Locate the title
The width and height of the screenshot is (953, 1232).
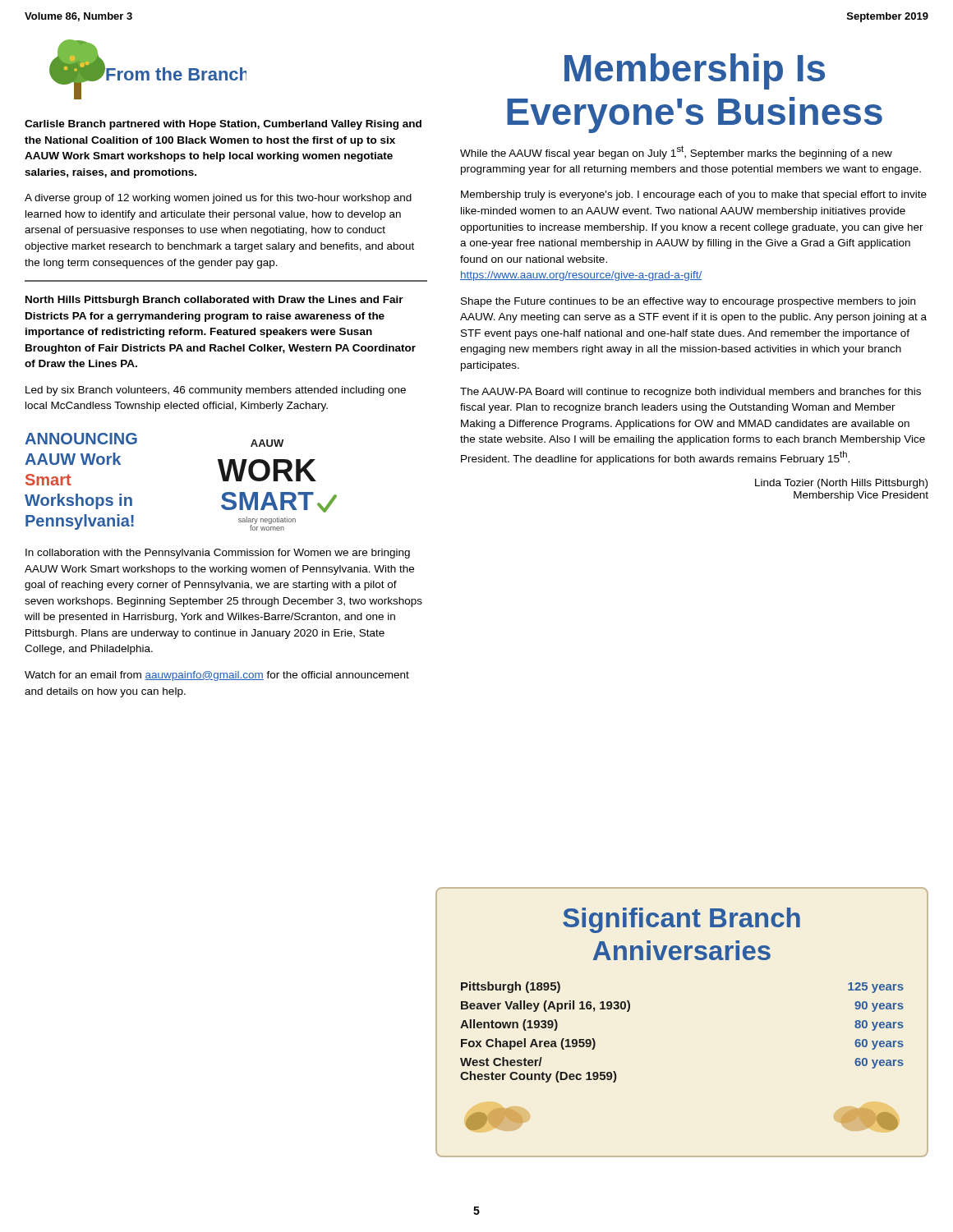click(694, 90)
